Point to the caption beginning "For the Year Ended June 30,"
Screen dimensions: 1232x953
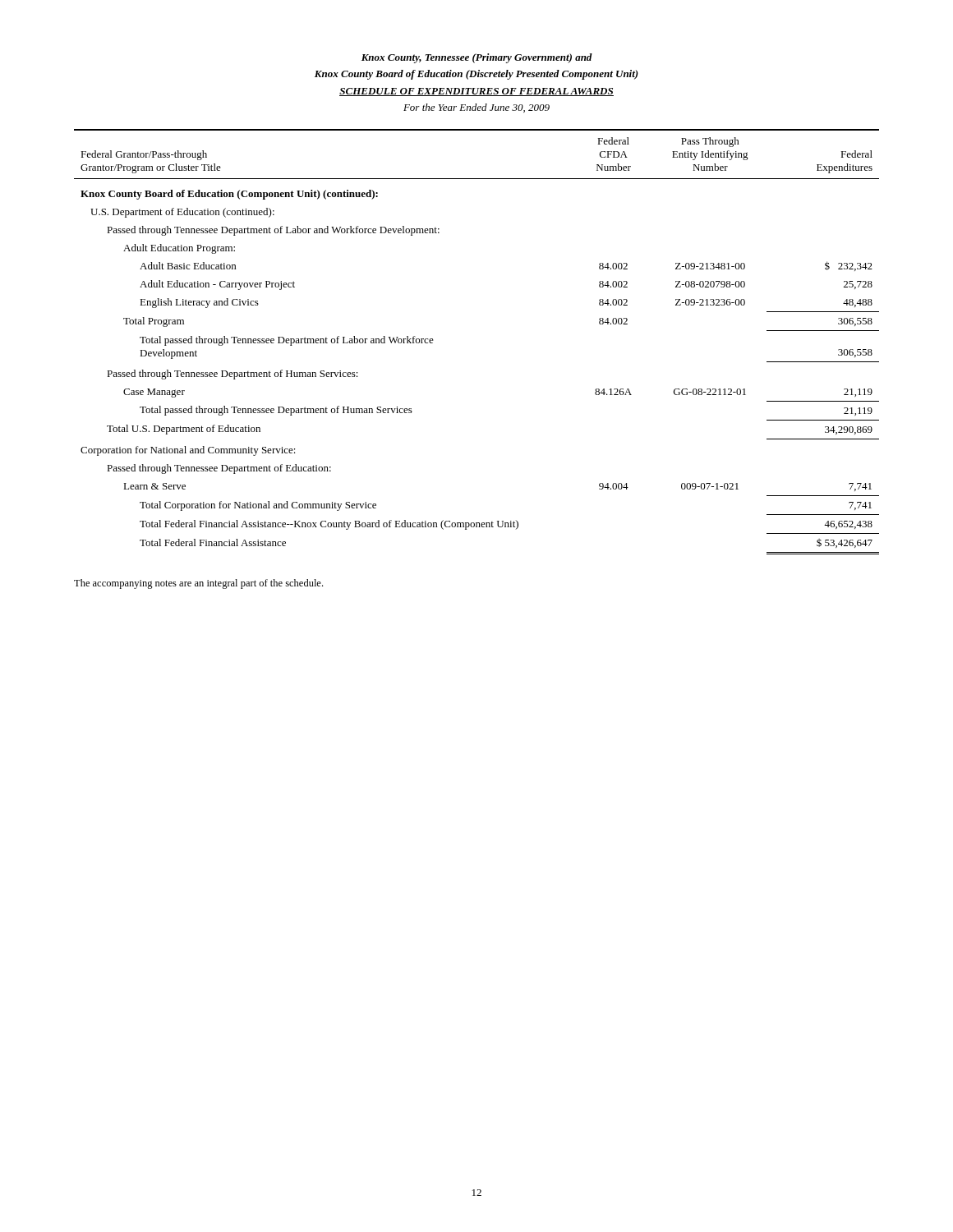tap(476, 107)
